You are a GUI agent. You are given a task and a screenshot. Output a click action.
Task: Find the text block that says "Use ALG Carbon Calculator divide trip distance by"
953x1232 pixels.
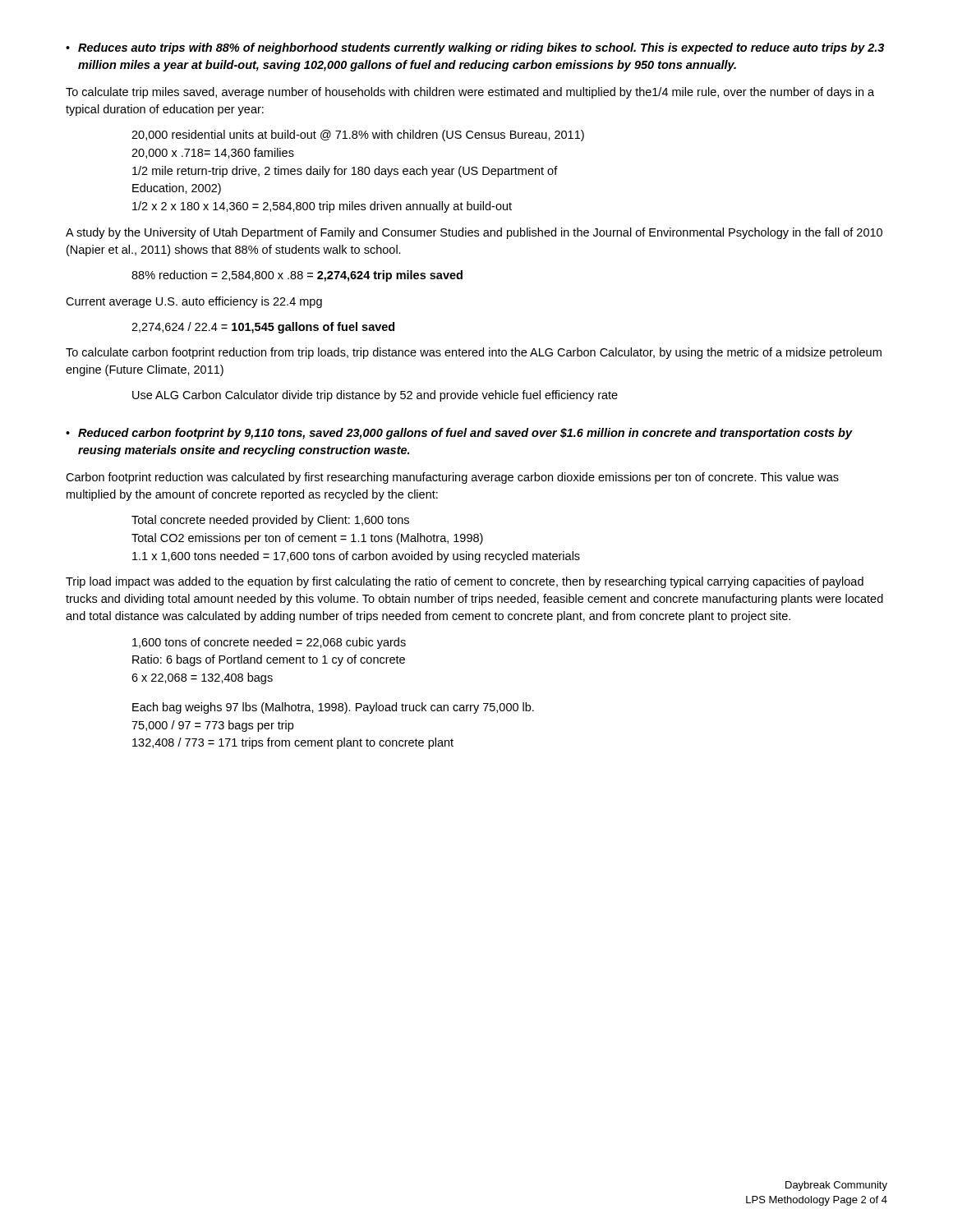[x=375, y=395]
